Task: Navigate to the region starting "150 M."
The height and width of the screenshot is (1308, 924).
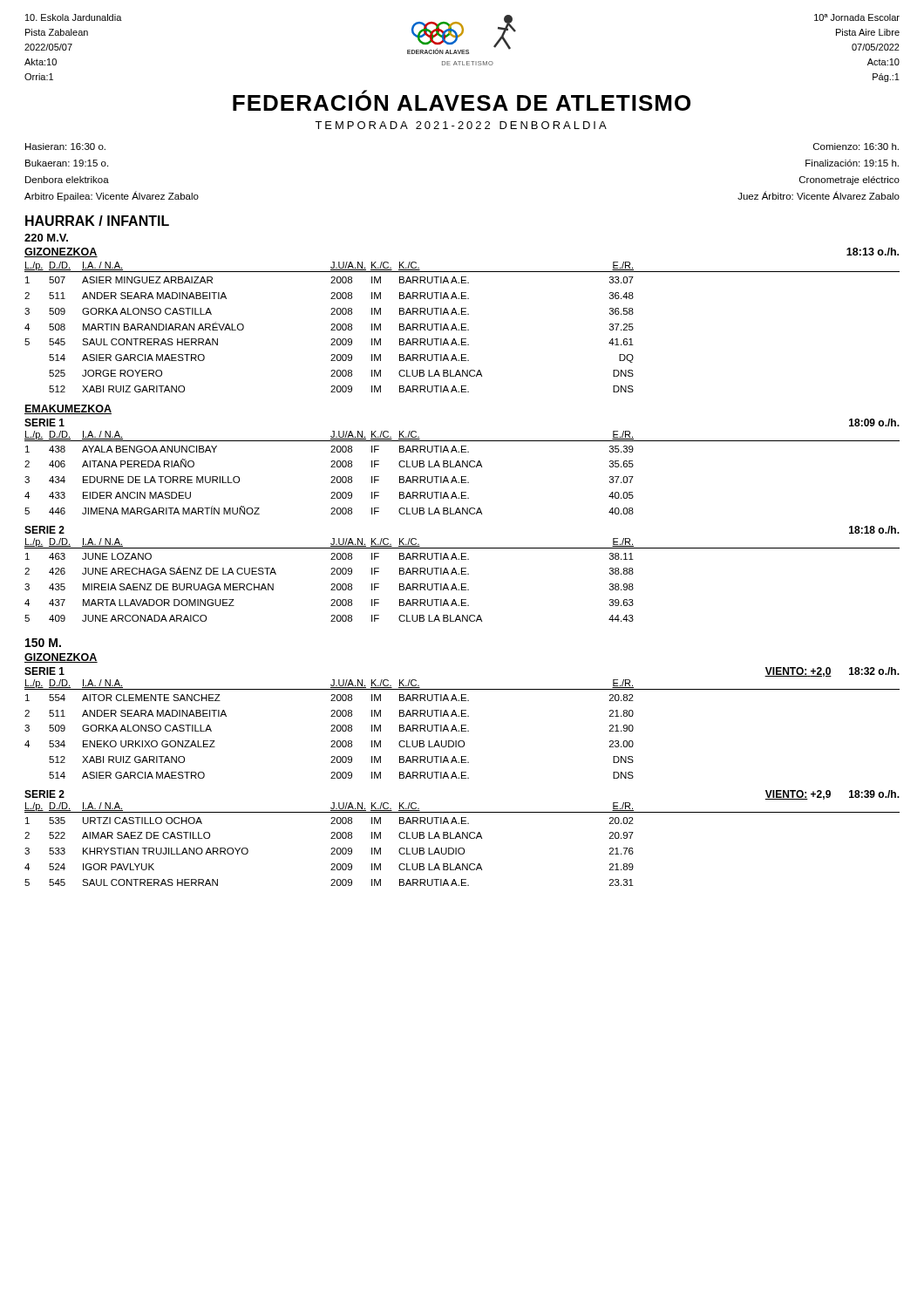Action: [x=43, y=642]
